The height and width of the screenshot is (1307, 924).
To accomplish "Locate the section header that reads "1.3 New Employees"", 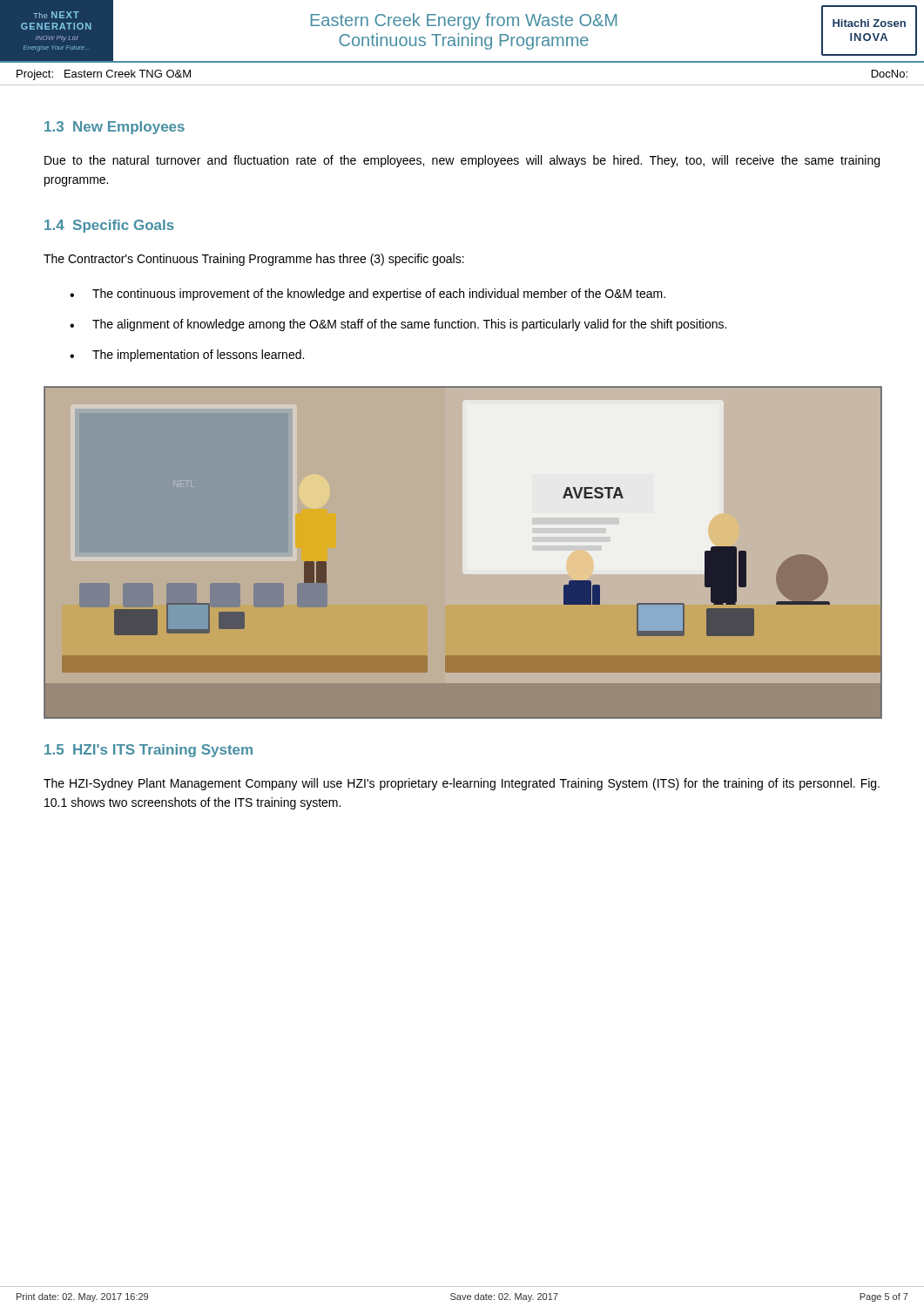I will point(114,127).
